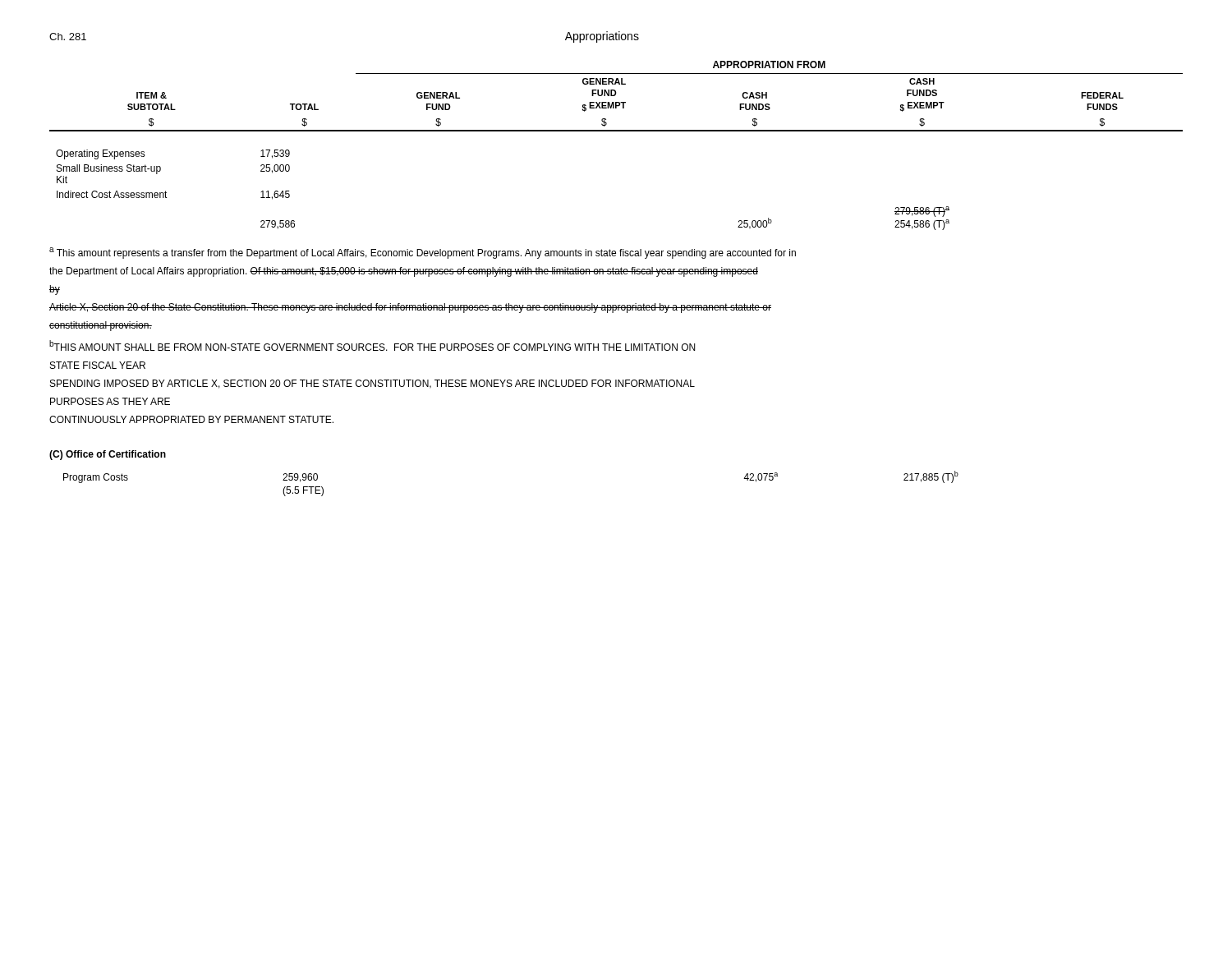Find the block on this page that starts "bTHIS AMOUNT SHALL BE"
The width and height of the screenshot is (1232, 953).
coord(616,382)
